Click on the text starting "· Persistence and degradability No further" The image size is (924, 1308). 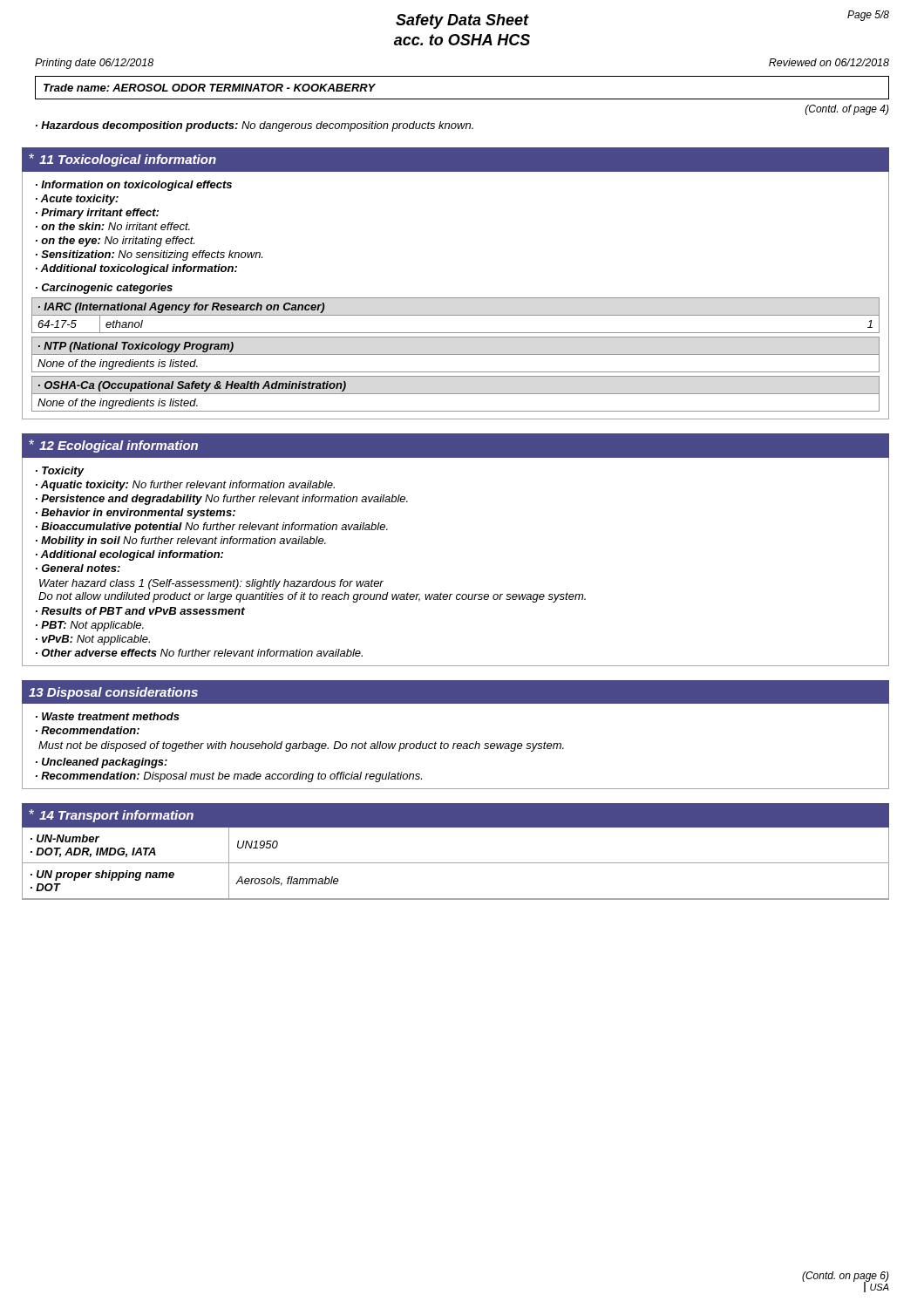222,498
